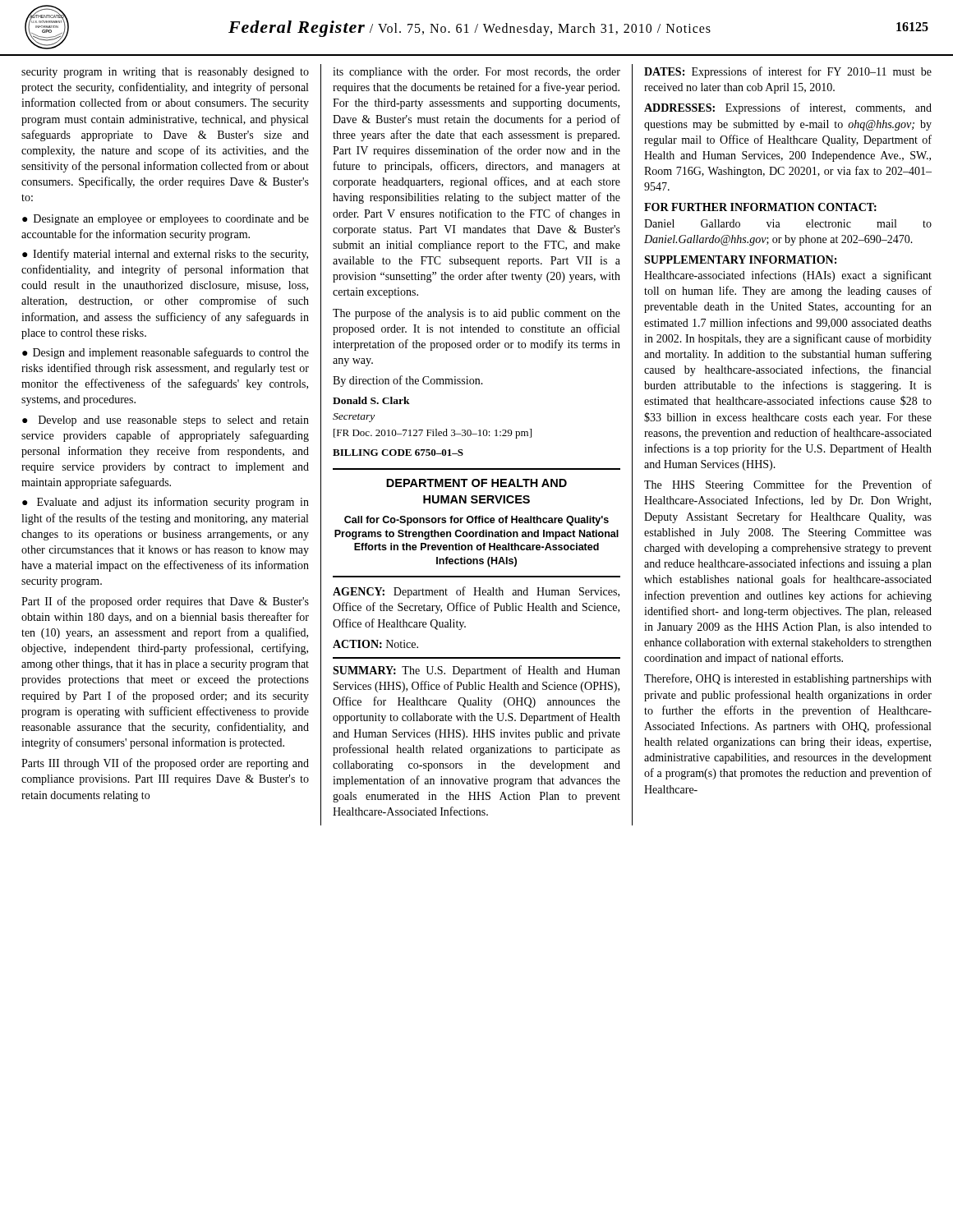Navigate to the region starting "DEPARTMENT OF HEALTH ANDHUMAN"
Image resolution: width=953 pixels, height=1232 pixels.
click(476, 522)
